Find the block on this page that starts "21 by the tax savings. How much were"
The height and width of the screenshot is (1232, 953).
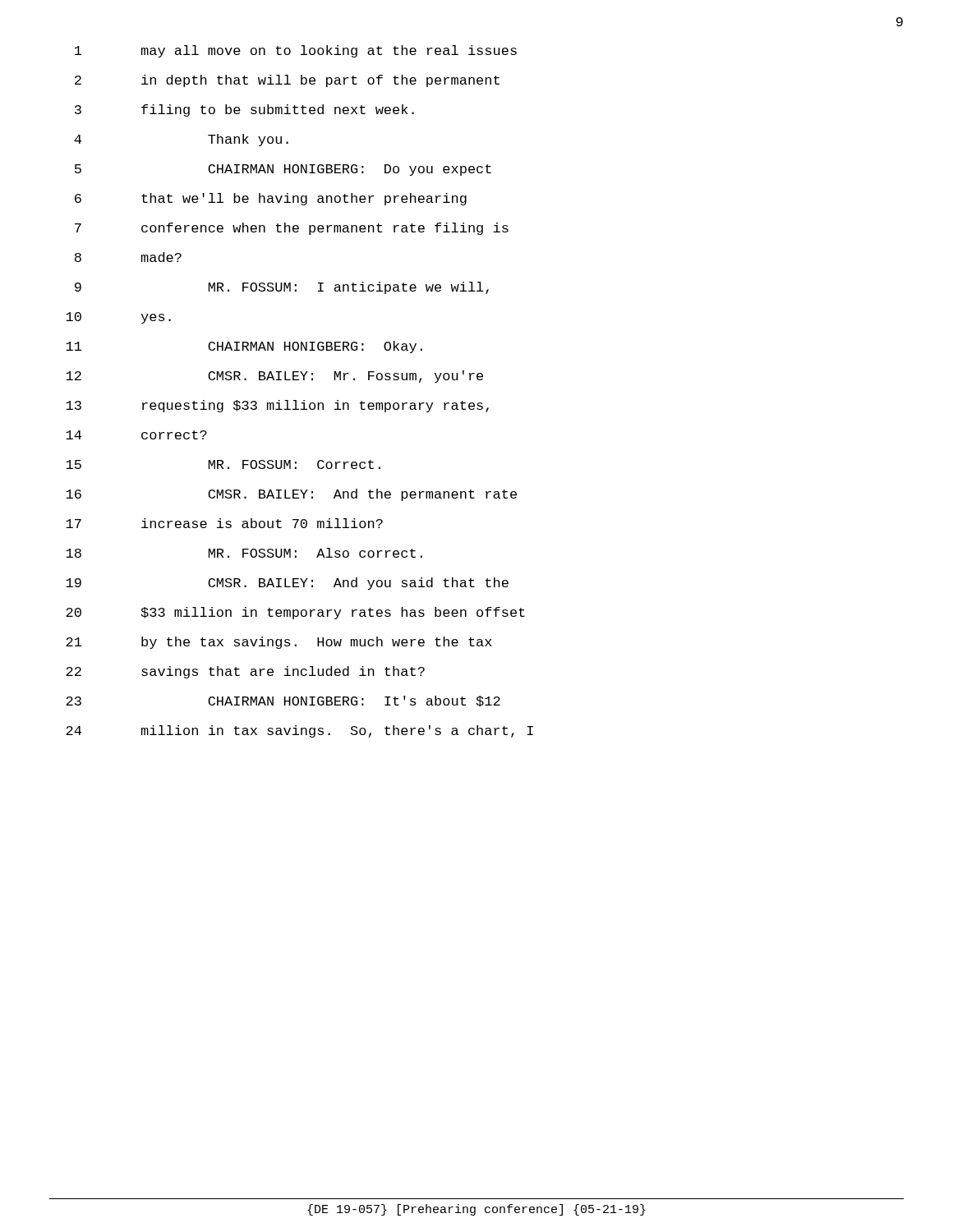coord(476,643)
